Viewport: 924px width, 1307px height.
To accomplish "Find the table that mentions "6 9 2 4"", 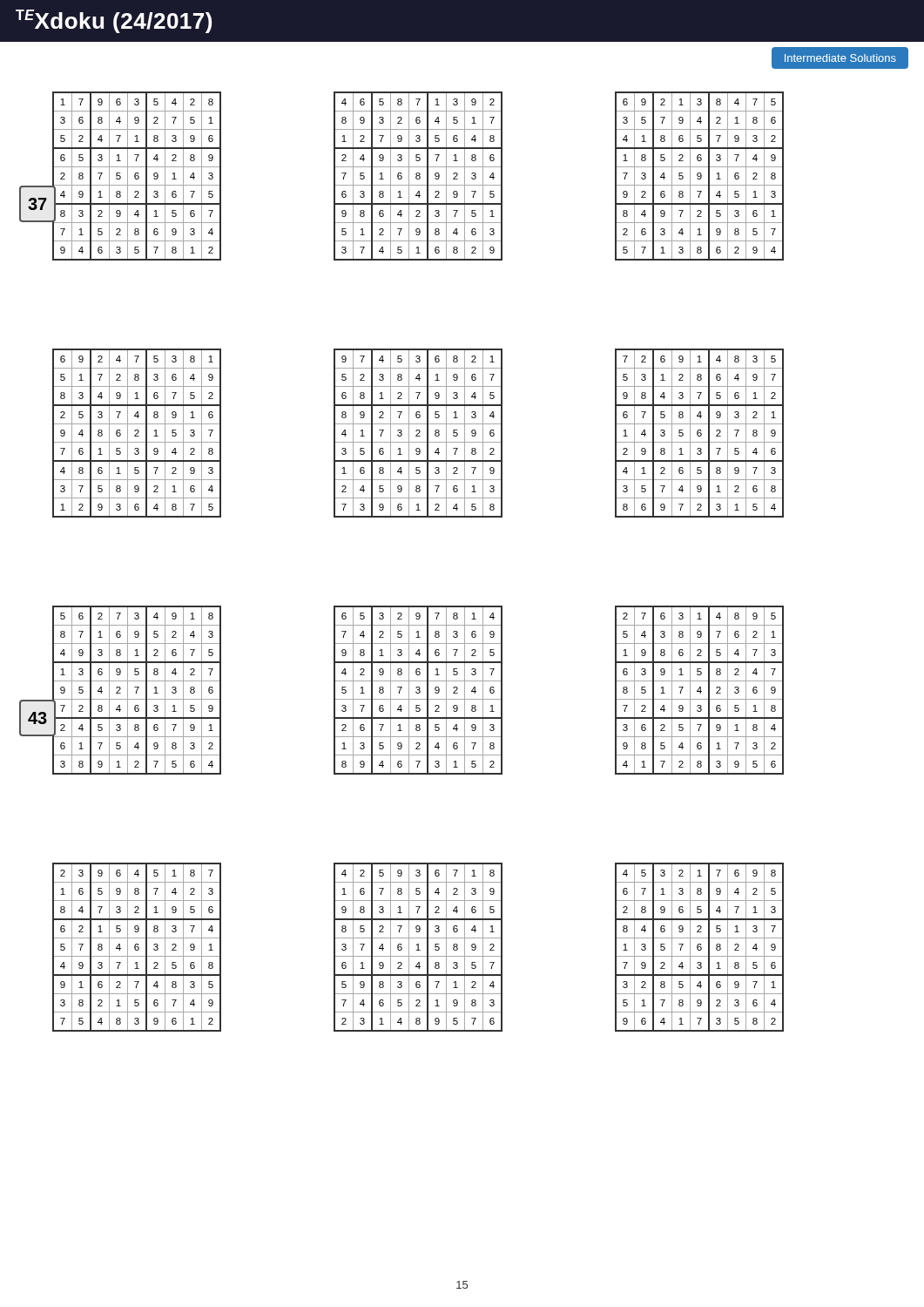I will 137,433.
